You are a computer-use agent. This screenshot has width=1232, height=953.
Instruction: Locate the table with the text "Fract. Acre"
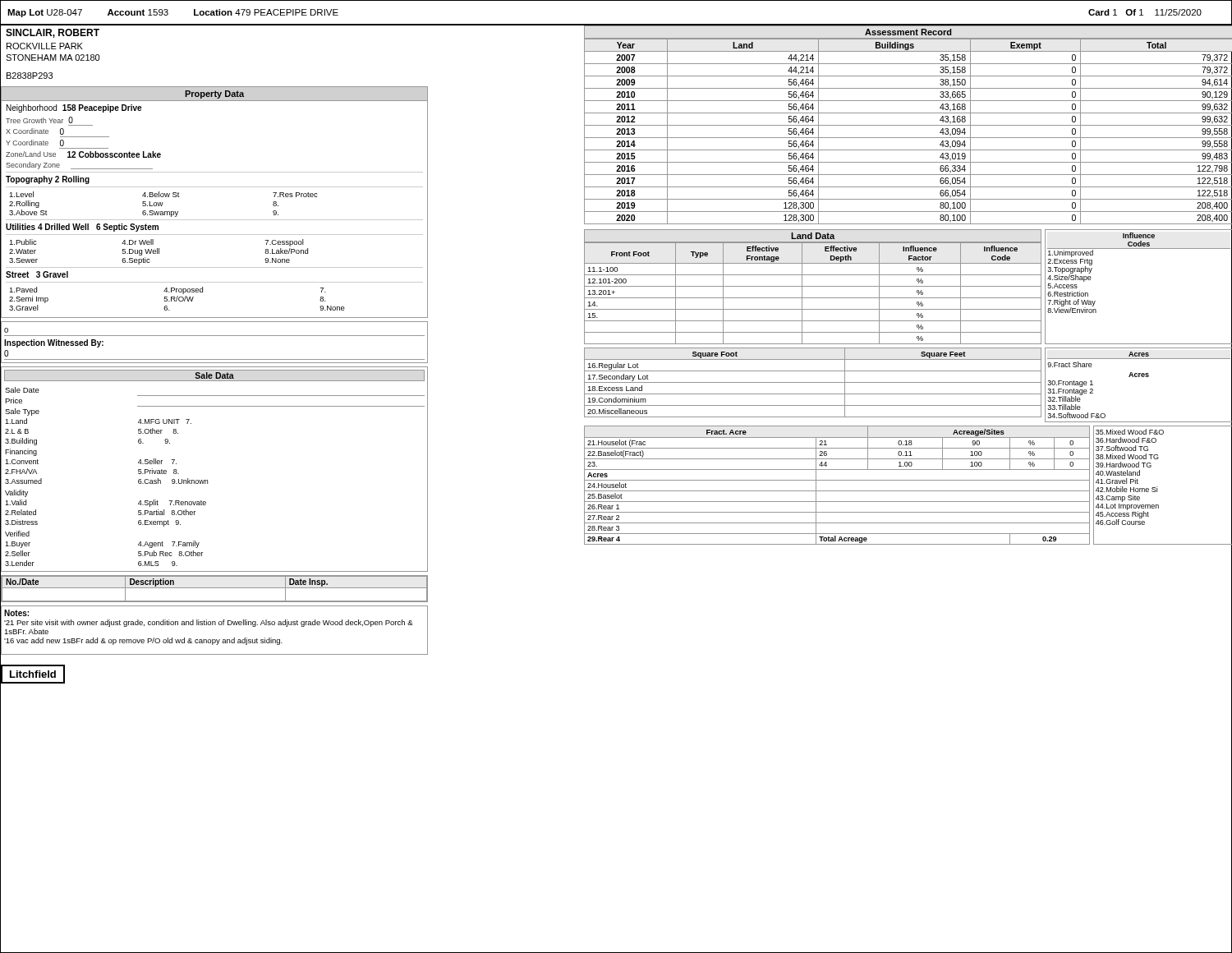[837, 485]
